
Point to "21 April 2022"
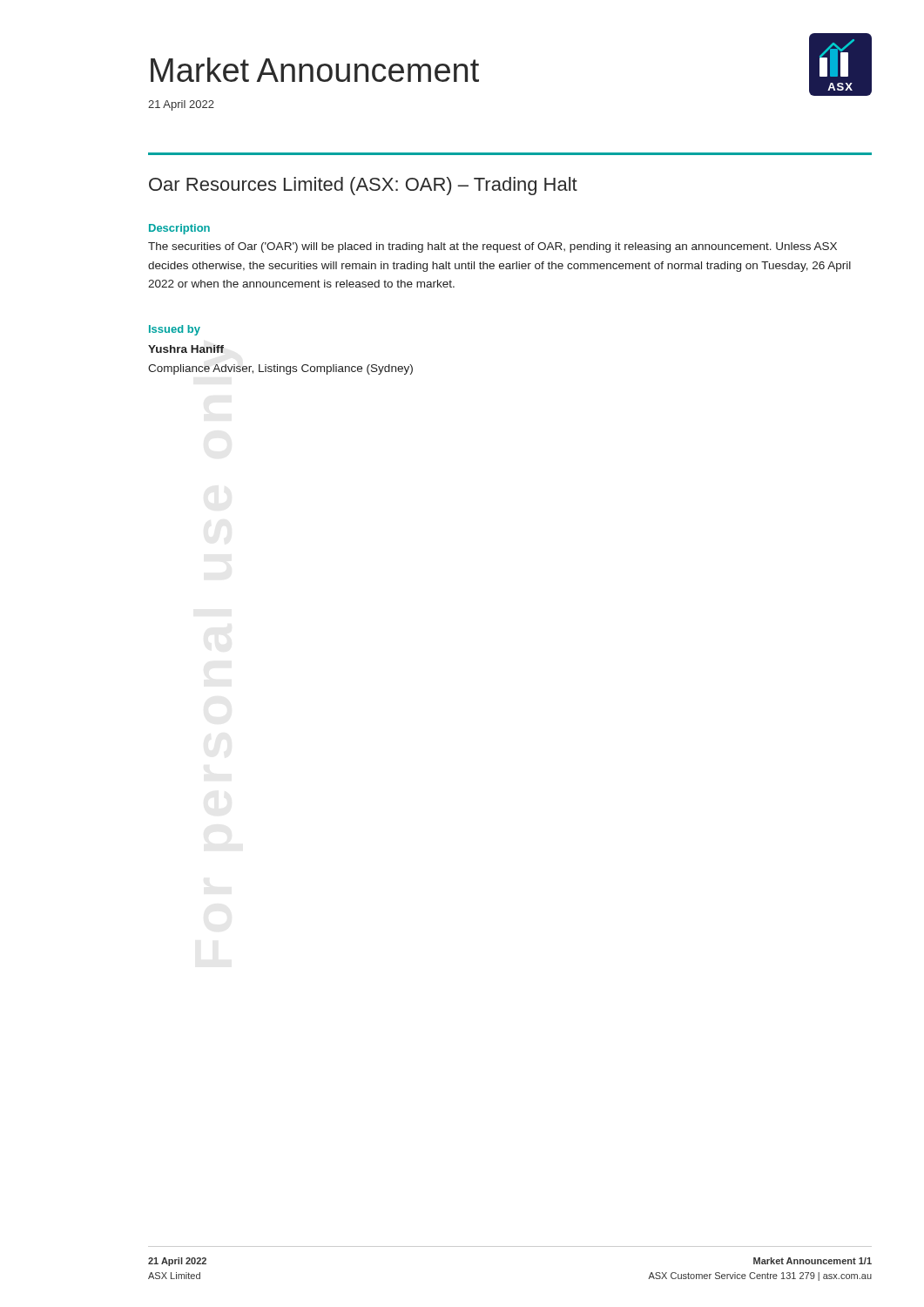click(181, 105)
